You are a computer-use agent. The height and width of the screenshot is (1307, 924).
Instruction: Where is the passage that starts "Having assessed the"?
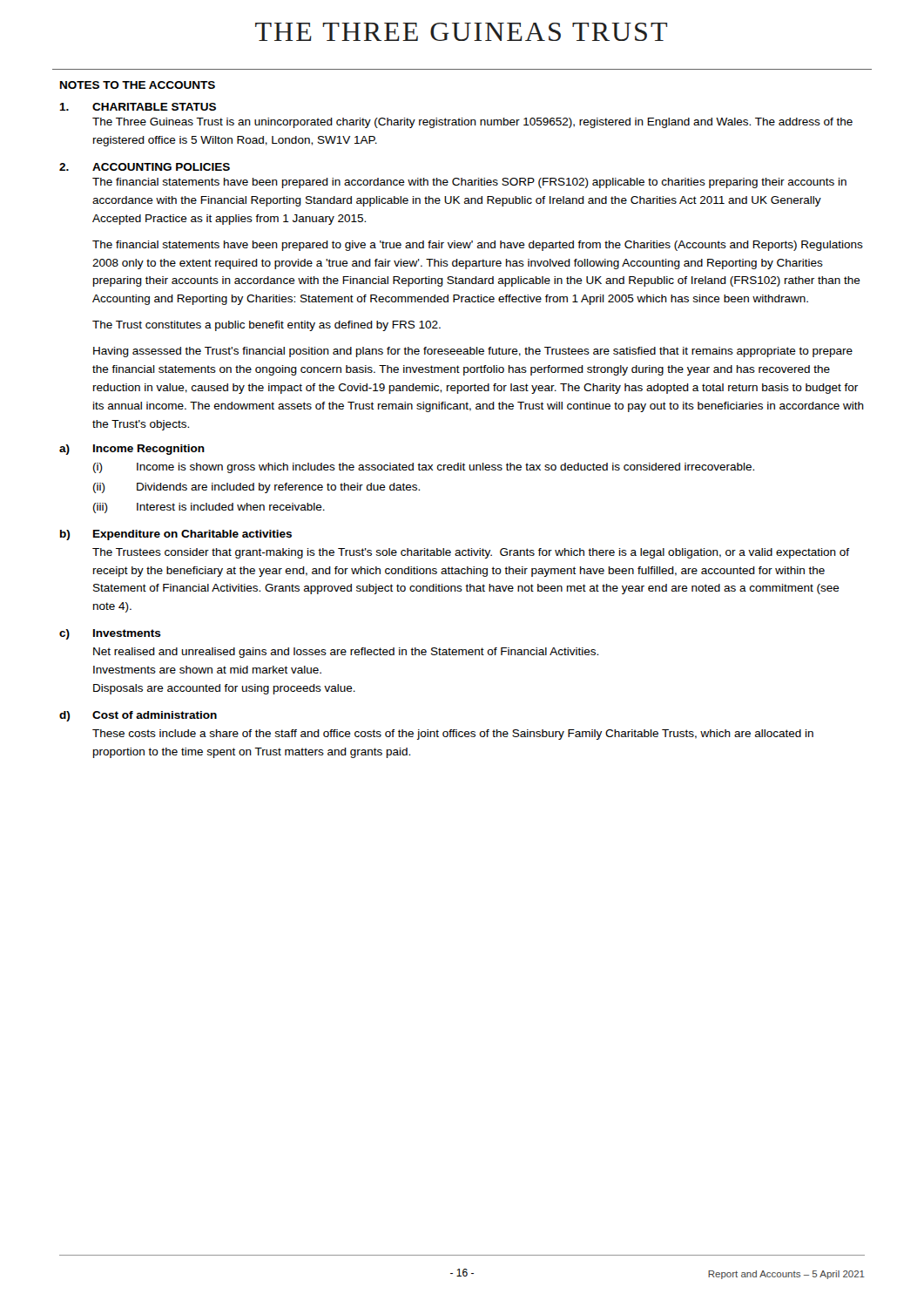[478, 387]
